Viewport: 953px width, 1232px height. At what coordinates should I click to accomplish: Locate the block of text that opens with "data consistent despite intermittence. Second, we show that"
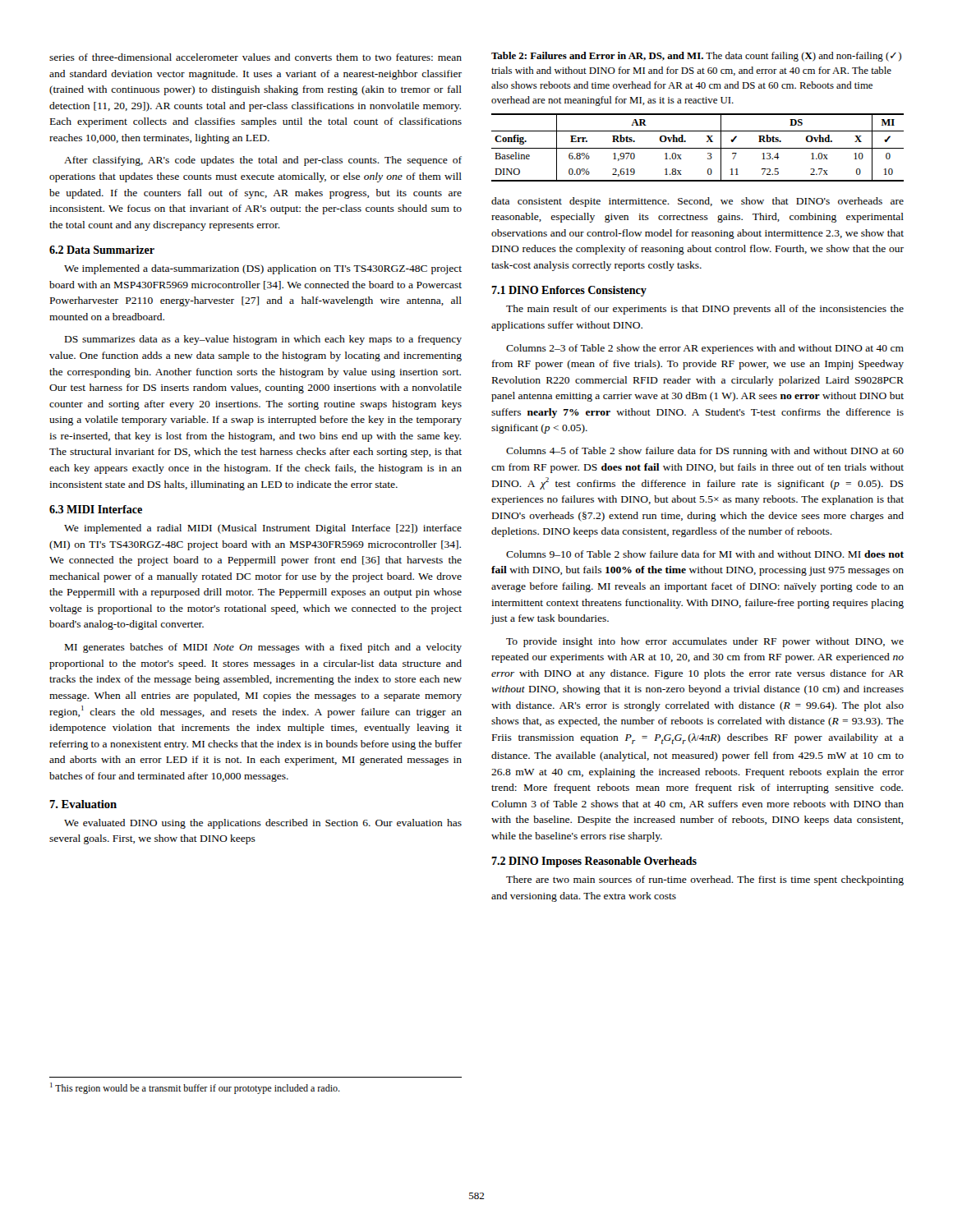pyautogui.click(x=698, y=233)
